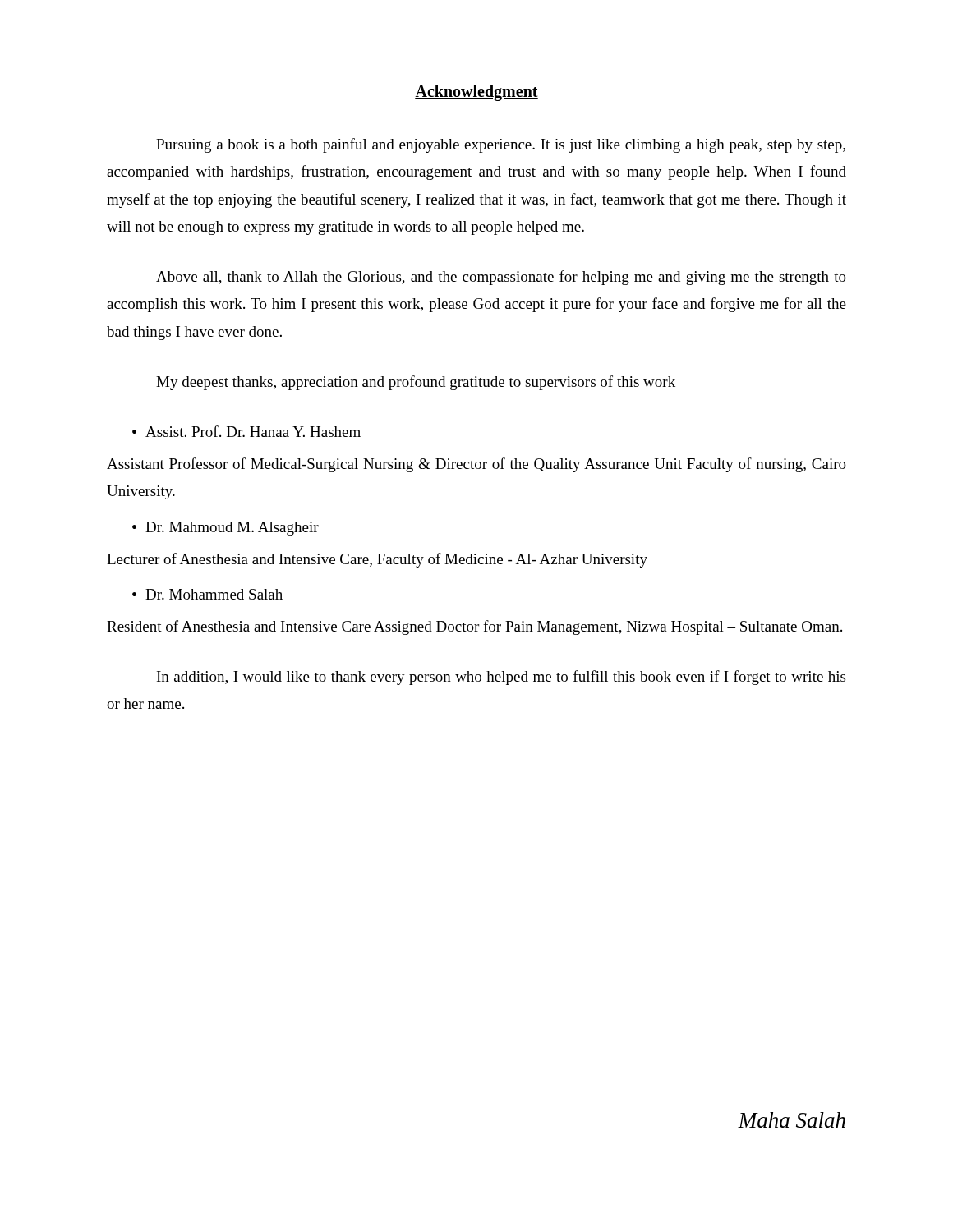Locate the block of text that opens with "In addition, I"

coord(476,690)
